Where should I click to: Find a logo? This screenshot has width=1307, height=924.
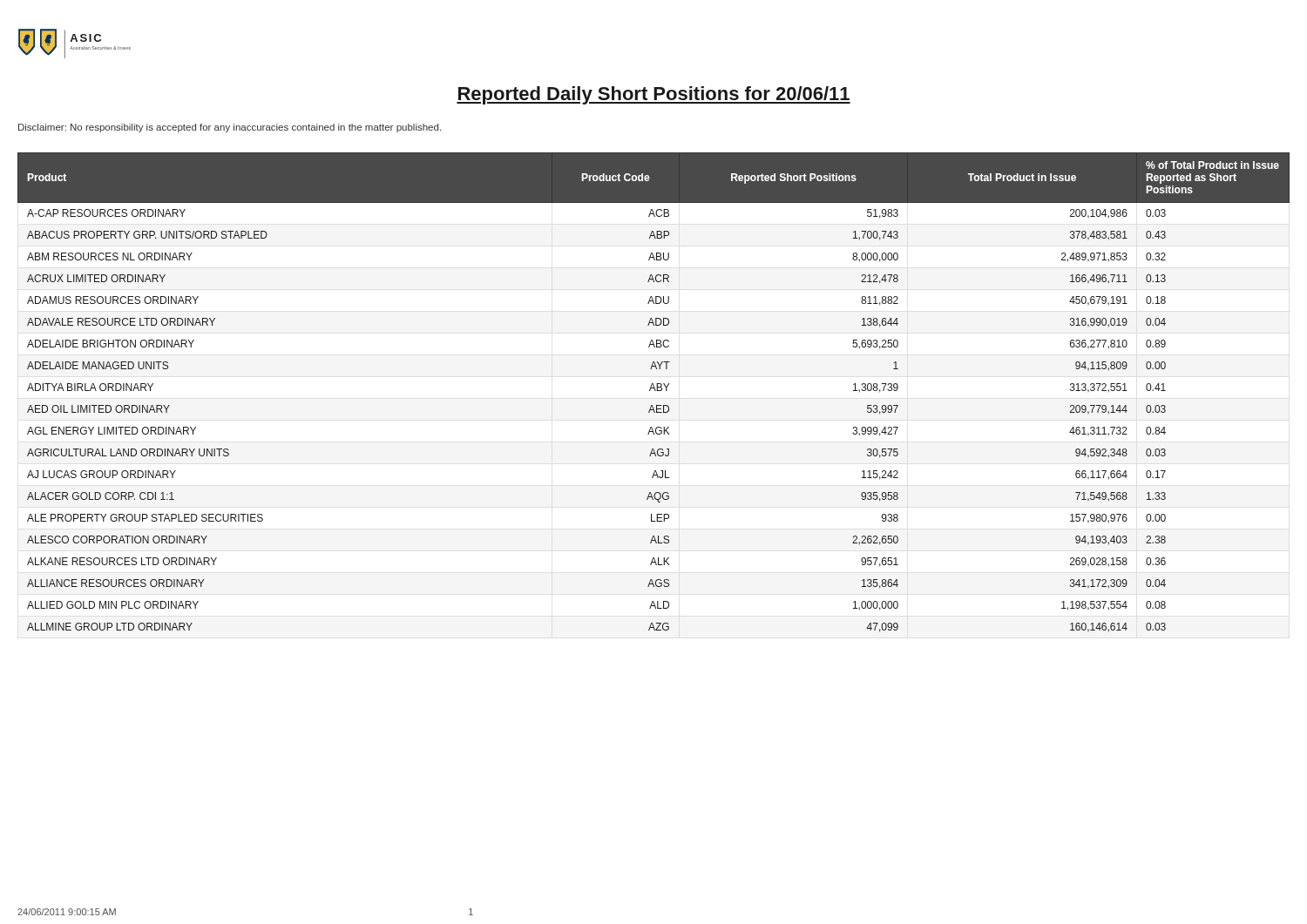[74, 44]
